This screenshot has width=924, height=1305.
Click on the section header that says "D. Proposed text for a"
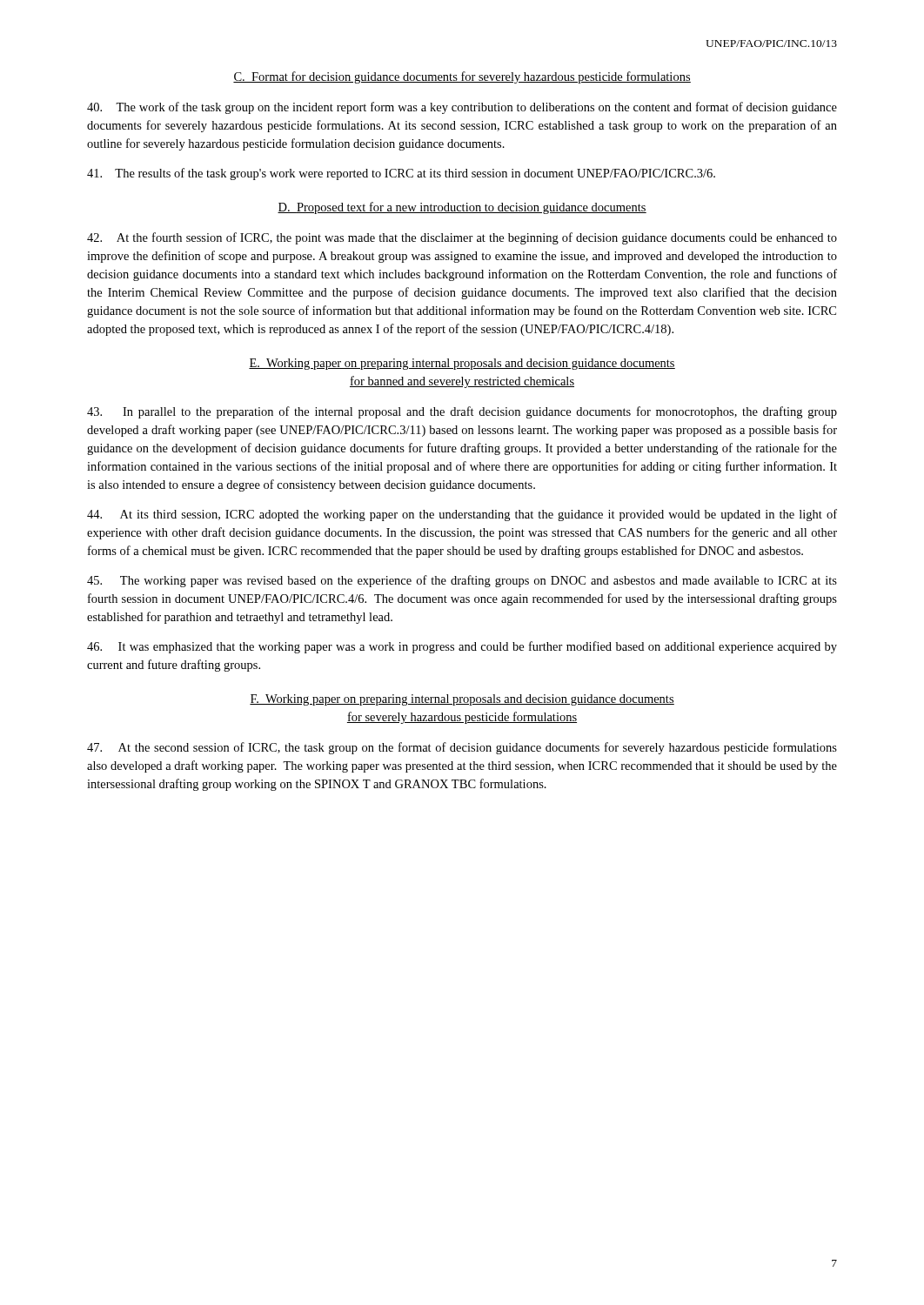[x=462, y=207]
